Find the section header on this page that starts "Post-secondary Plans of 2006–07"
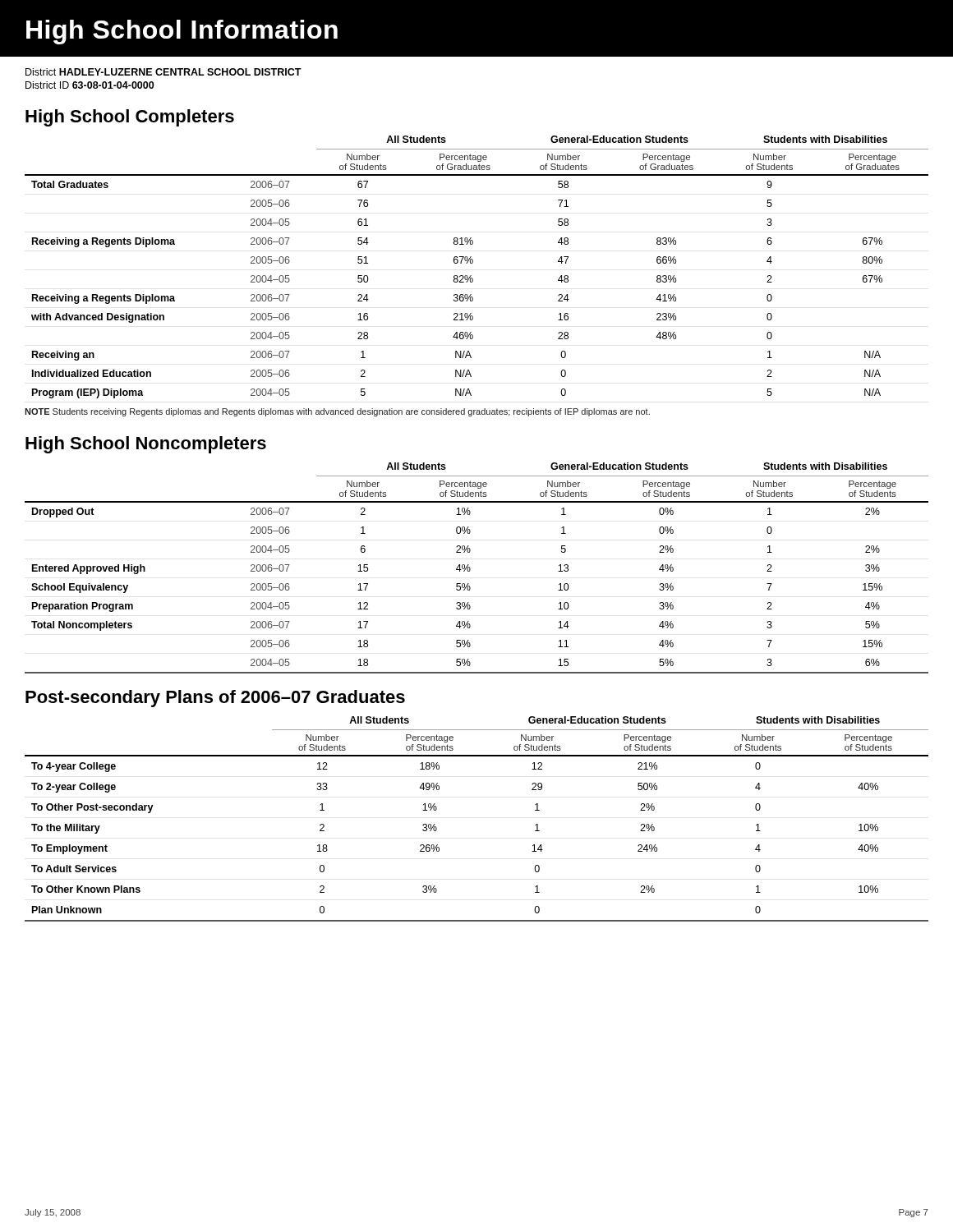This screenshot has width=953, height=1232. click(215, 697)
